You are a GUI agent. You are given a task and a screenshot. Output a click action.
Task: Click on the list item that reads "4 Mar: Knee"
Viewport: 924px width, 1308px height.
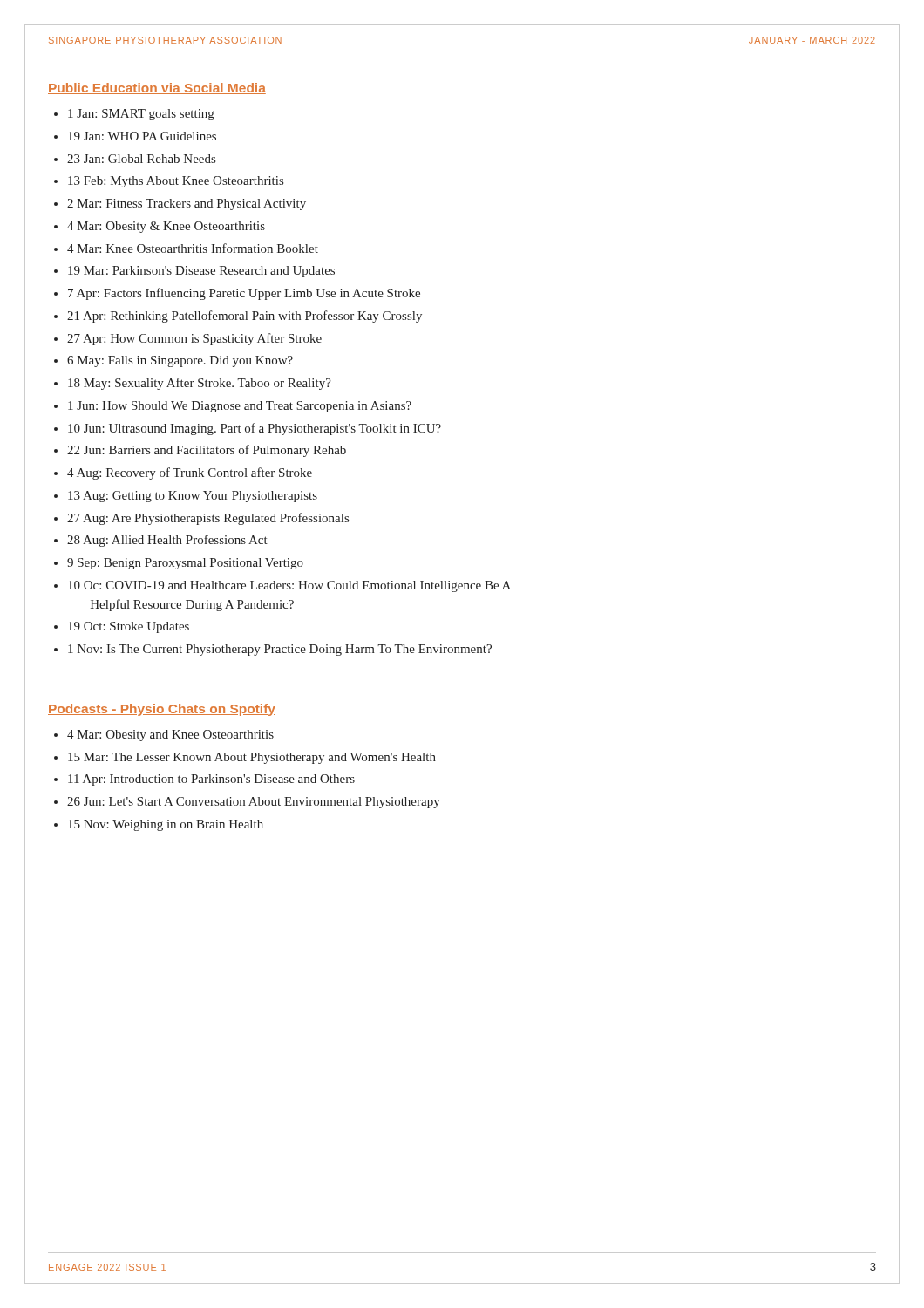coord(193,248)
